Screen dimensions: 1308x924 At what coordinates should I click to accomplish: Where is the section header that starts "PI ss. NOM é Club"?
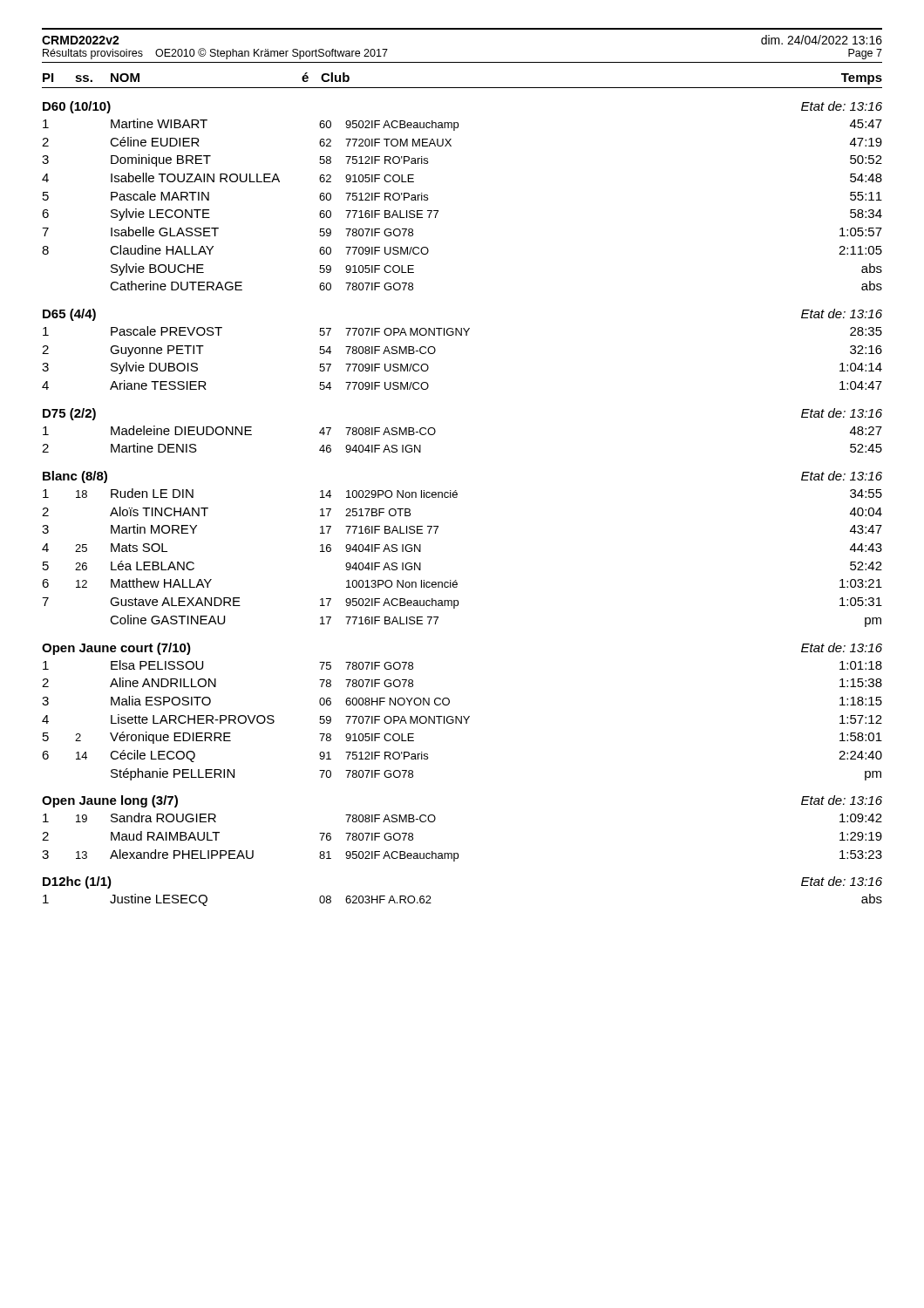[x=462, y=77]
